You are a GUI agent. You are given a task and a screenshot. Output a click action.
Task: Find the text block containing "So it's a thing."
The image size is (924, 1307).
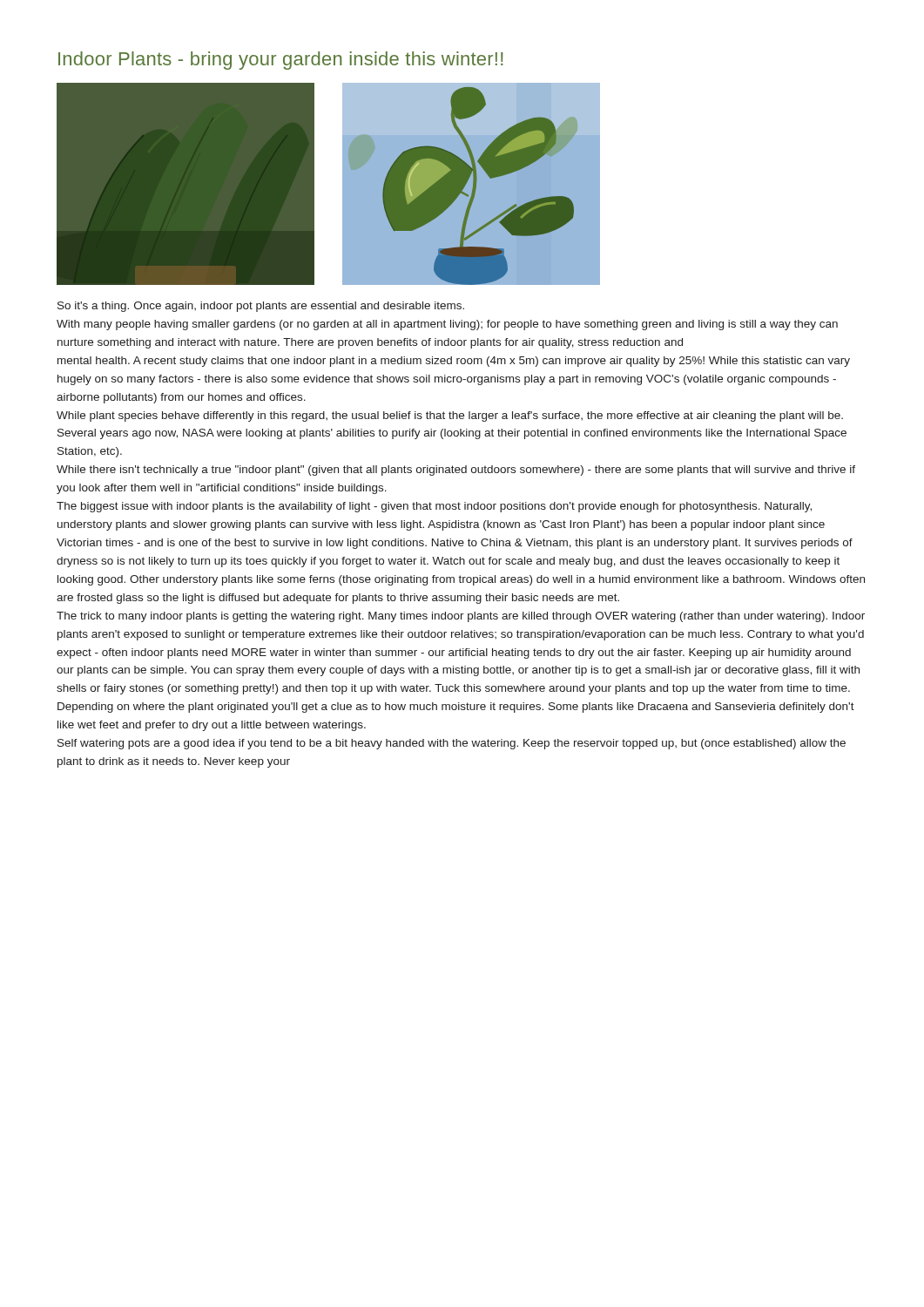click(x=462, y=534)
